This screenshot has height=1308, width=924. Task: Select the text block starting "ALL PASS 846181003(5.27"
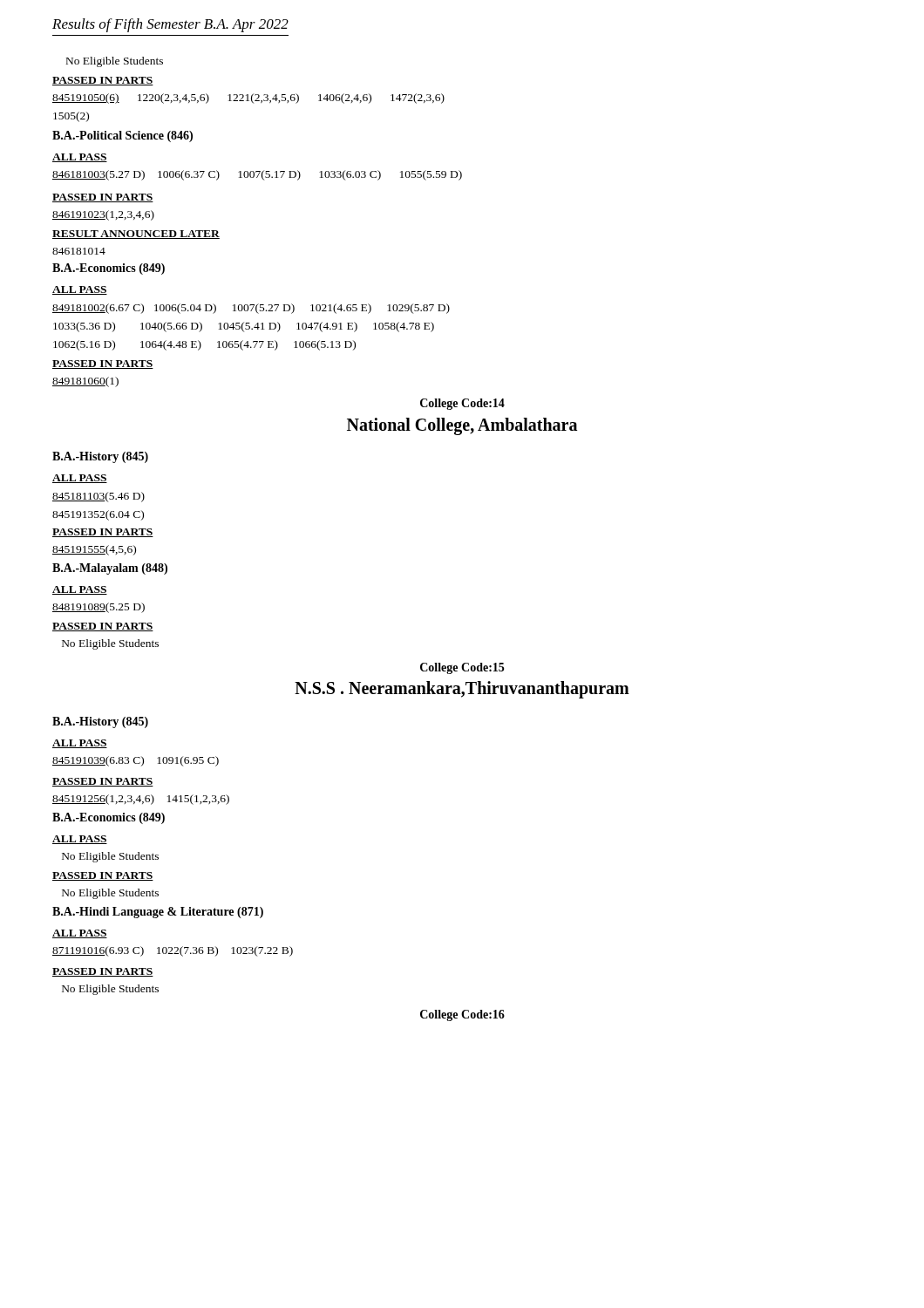click(257, 165)
